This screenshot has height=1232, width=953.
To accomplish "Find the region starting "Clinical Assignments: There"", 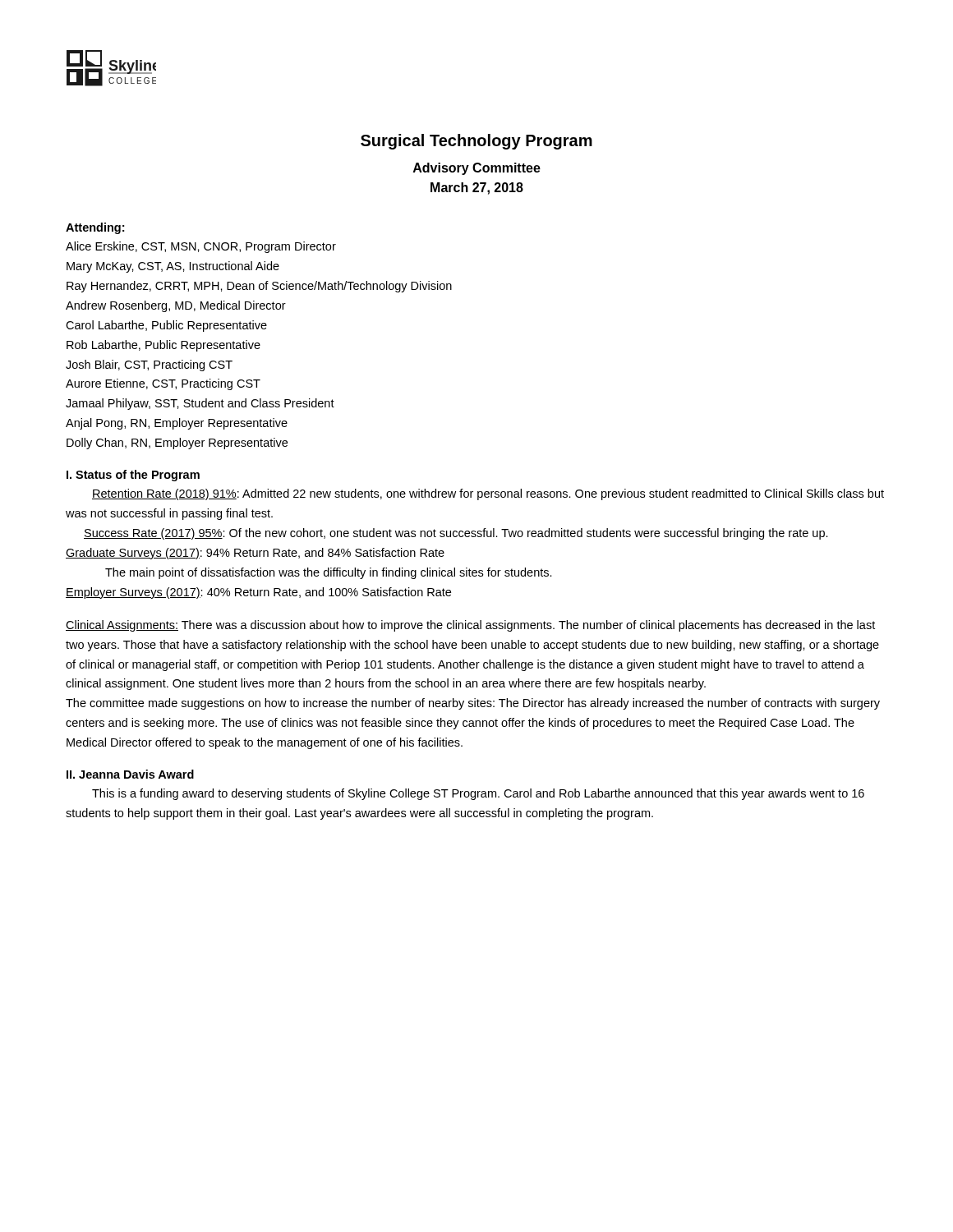I will 473,684.
